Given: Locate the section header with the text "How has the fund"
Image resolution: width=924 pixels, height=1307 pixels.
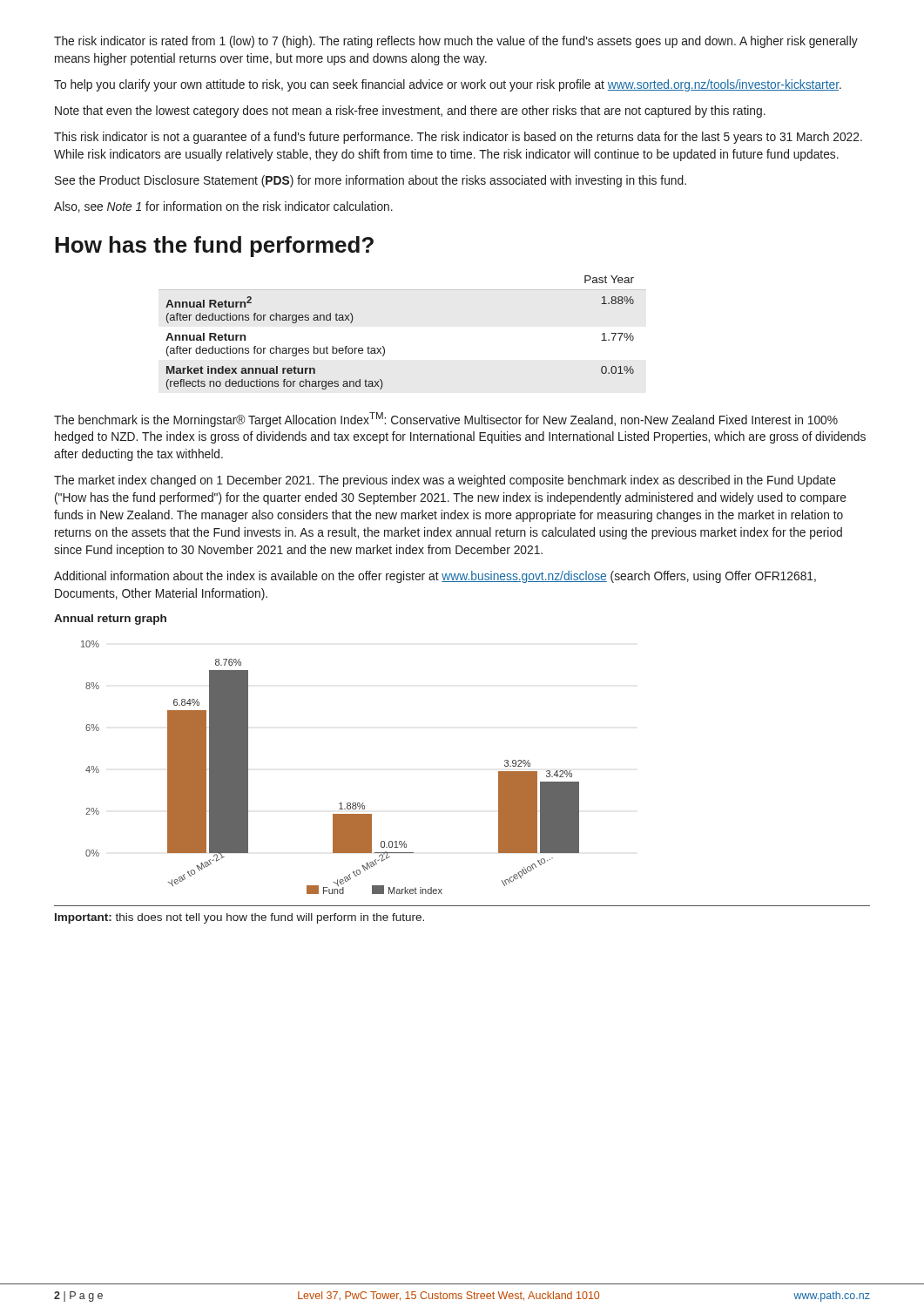Looking at the screenshot, I should click(x=214, y=245).
